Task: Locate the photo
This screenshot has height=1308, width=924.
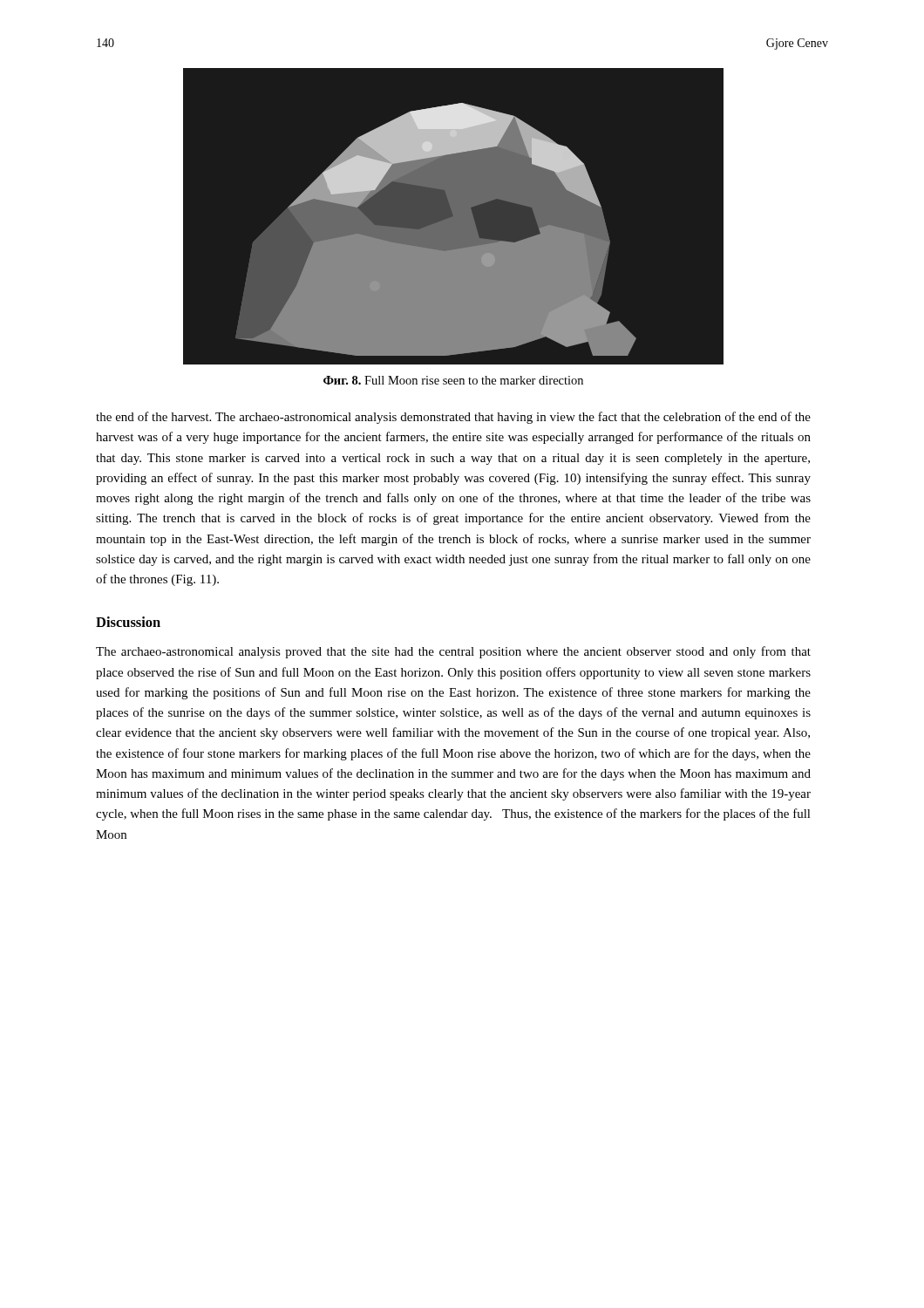Action: (x=453, y=216)
